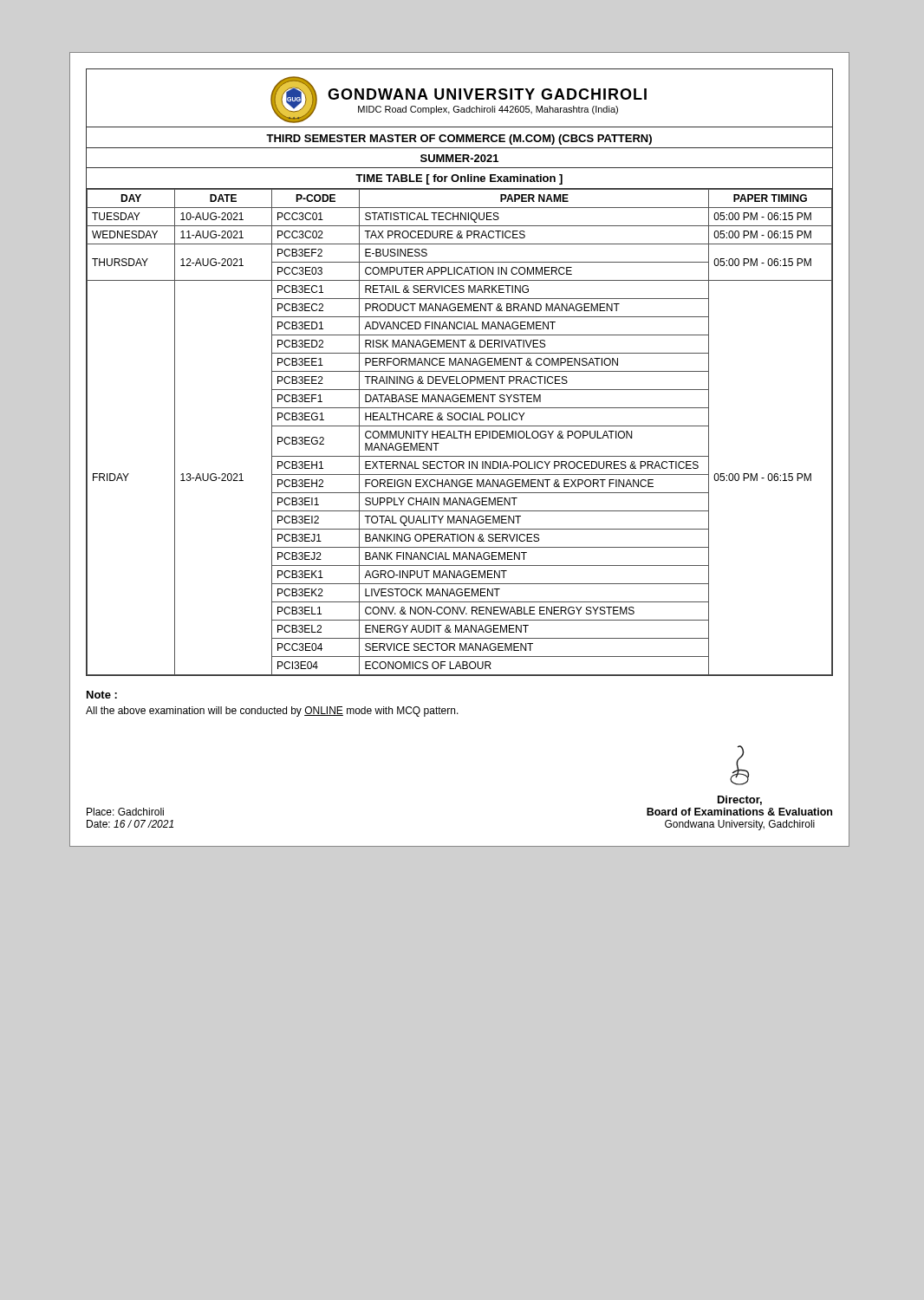
Task: Find the table that mentions "CONV. & NON-CONV. RENEWABLE"
Action: (459, 432)
